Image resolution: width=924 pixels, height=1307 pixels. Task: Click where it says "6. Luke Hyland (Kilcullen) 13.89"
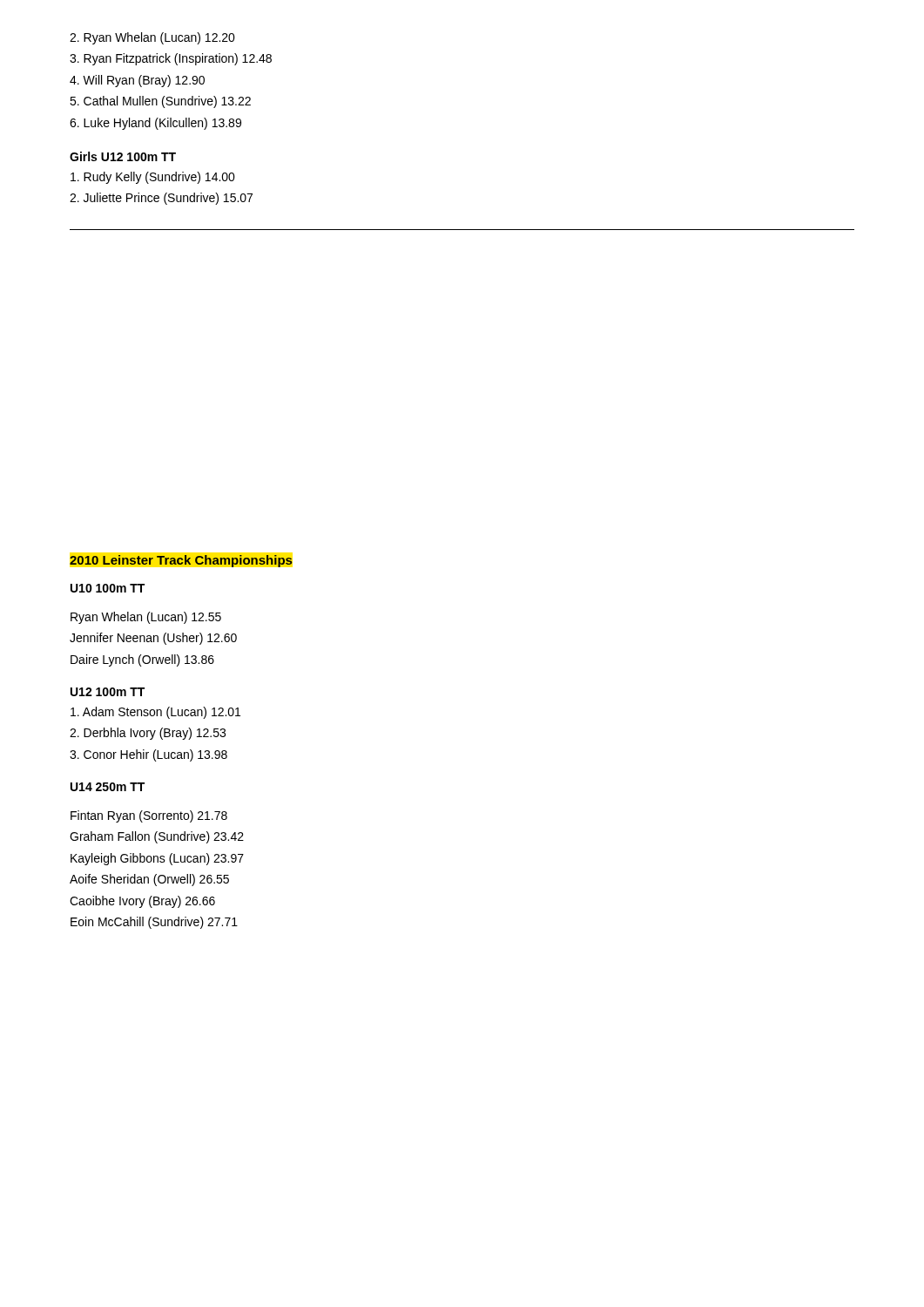(156, 122)
